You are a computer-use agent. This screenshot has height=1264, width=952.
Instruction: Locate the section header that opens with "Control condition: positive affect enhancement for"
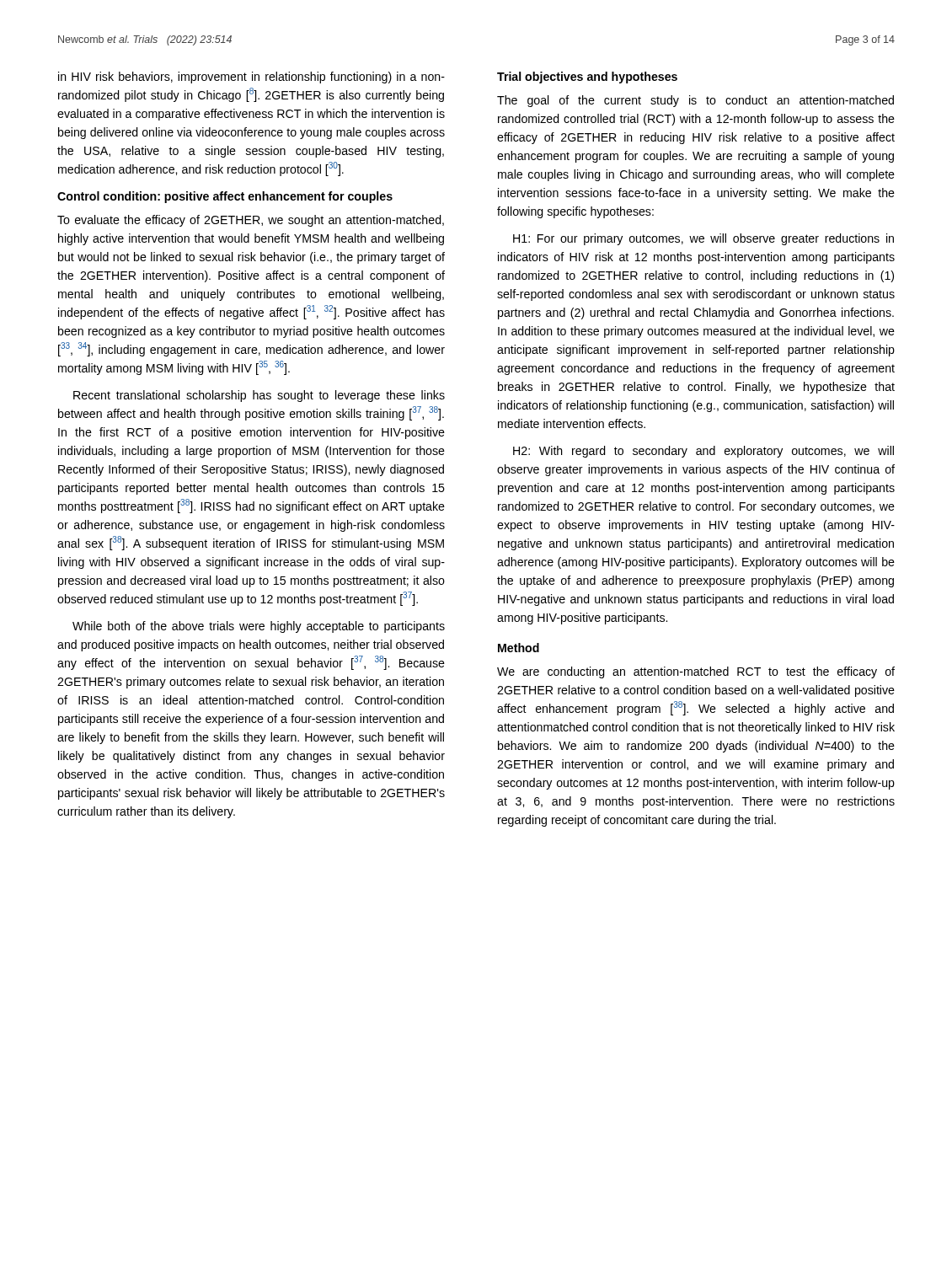(x=225, y=196)
